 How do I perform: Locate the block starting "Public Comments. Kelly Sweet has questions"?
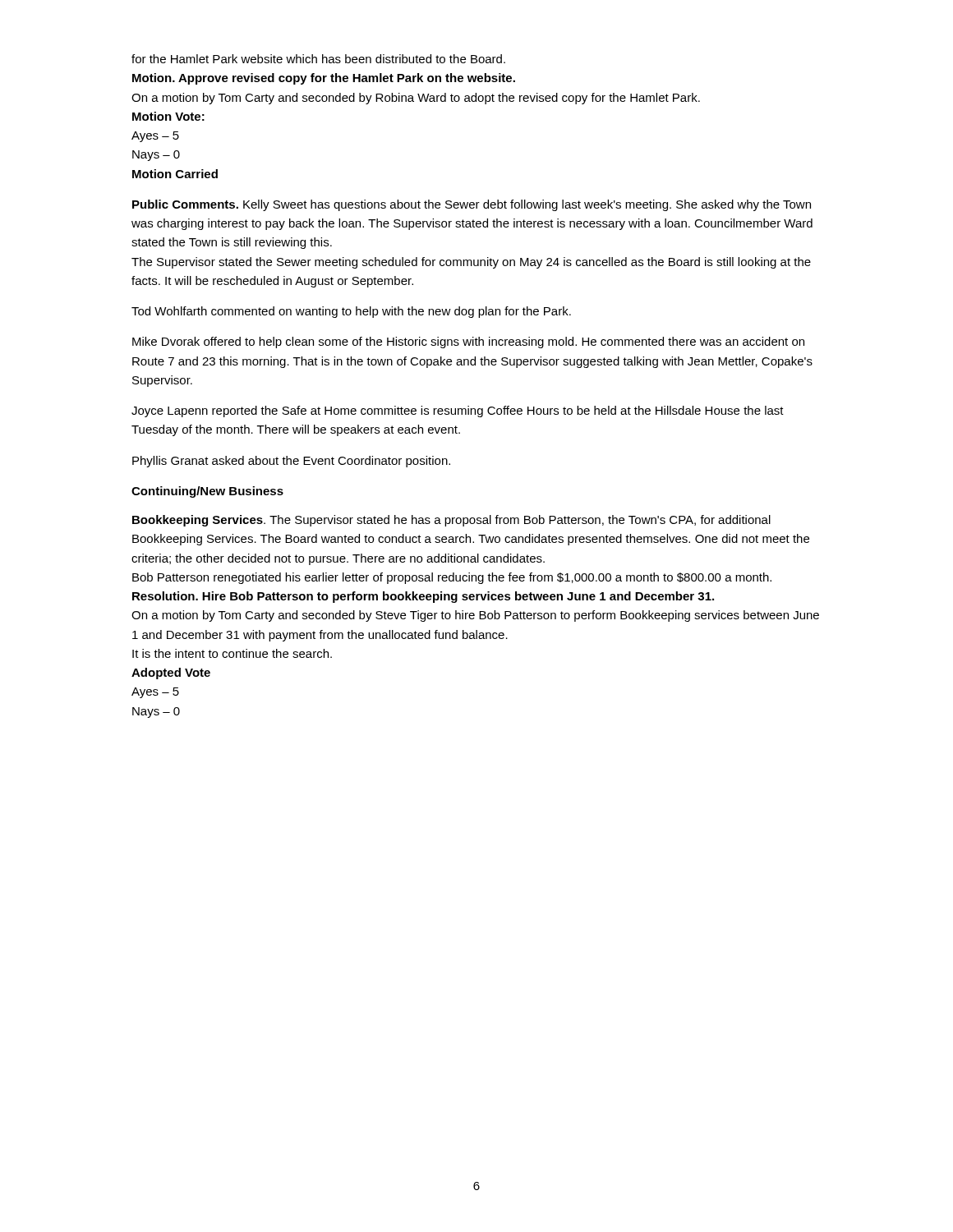pyautogui.click(x=472, y=205)
